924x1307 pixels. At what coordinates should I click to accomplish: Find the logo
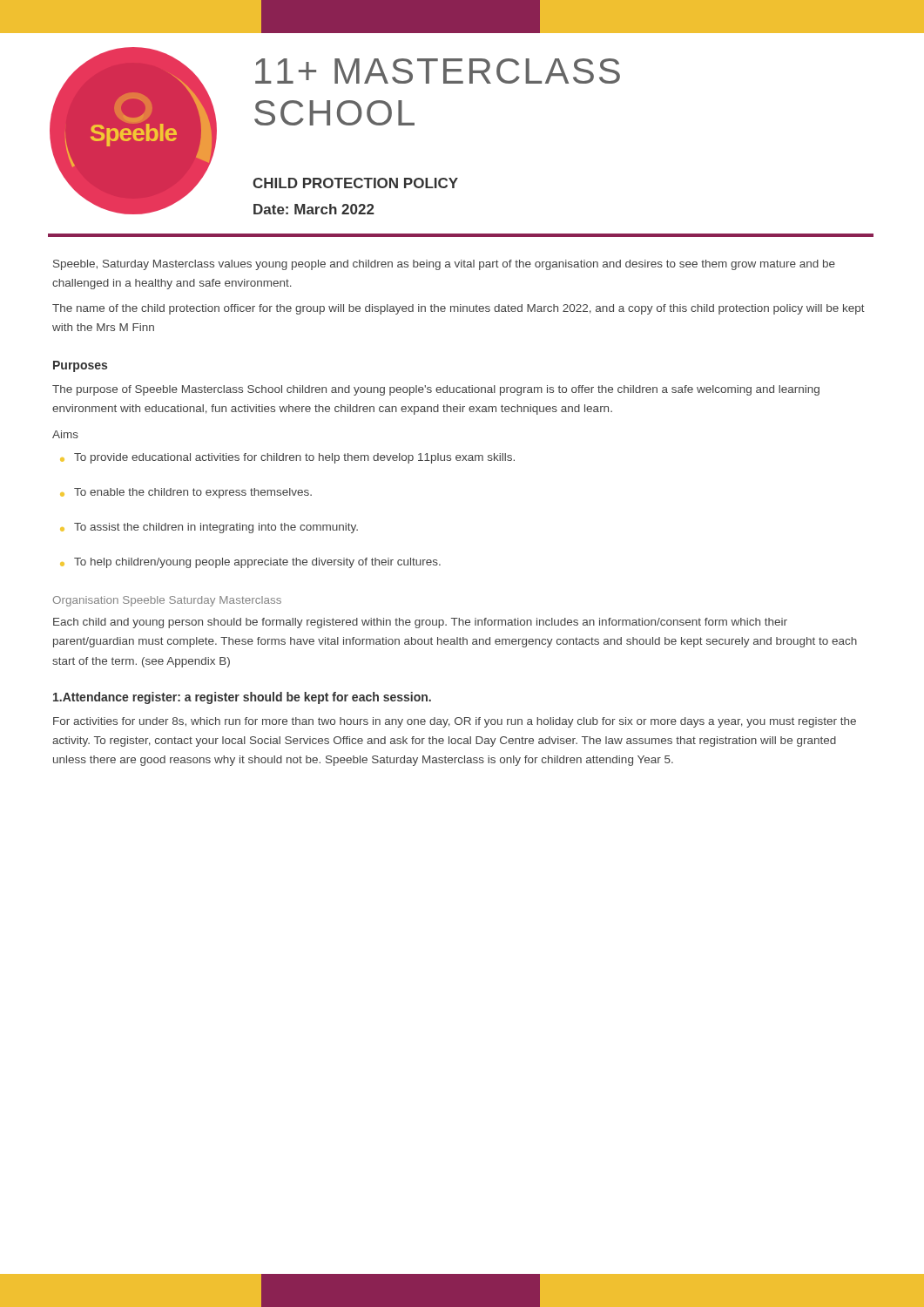point(133,131)
